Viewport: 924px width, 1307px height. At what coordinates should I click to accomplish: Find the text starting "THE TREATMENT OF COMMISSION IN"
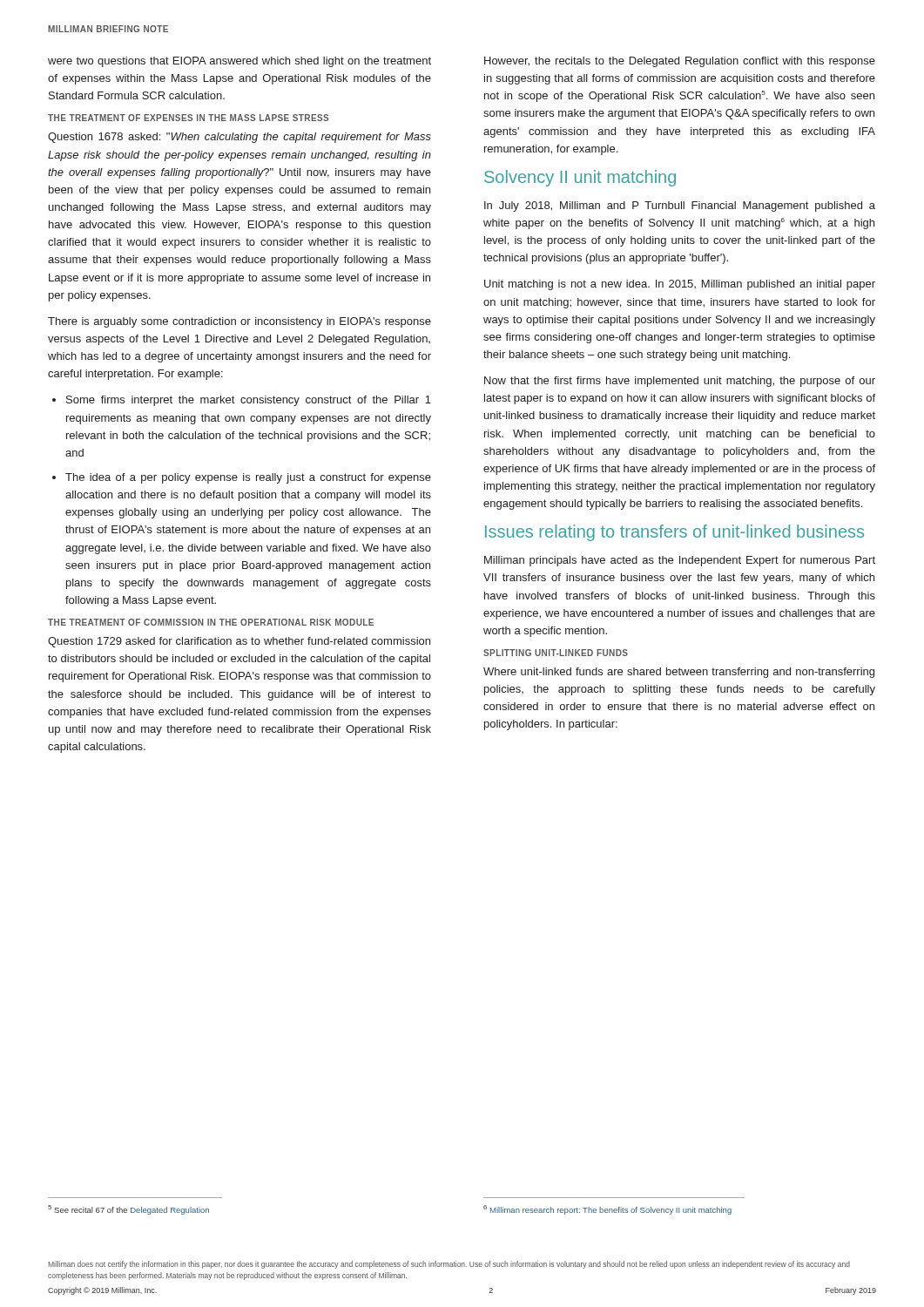click(x=211, y=623)
